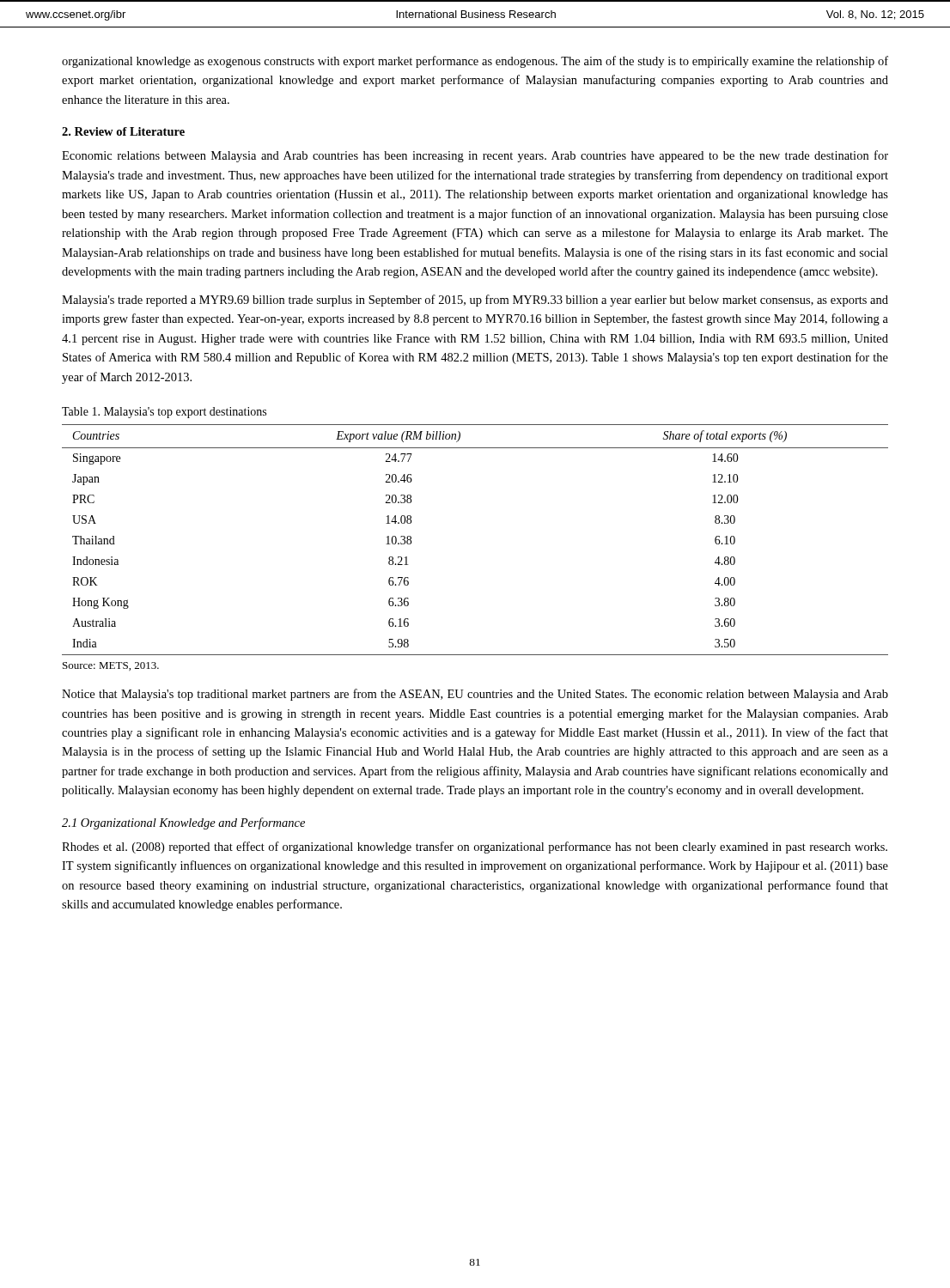Click on the region starting "Table 1. Malaysia's top export destinations"
950x1288 pixels.
click(x=164, y=412)
